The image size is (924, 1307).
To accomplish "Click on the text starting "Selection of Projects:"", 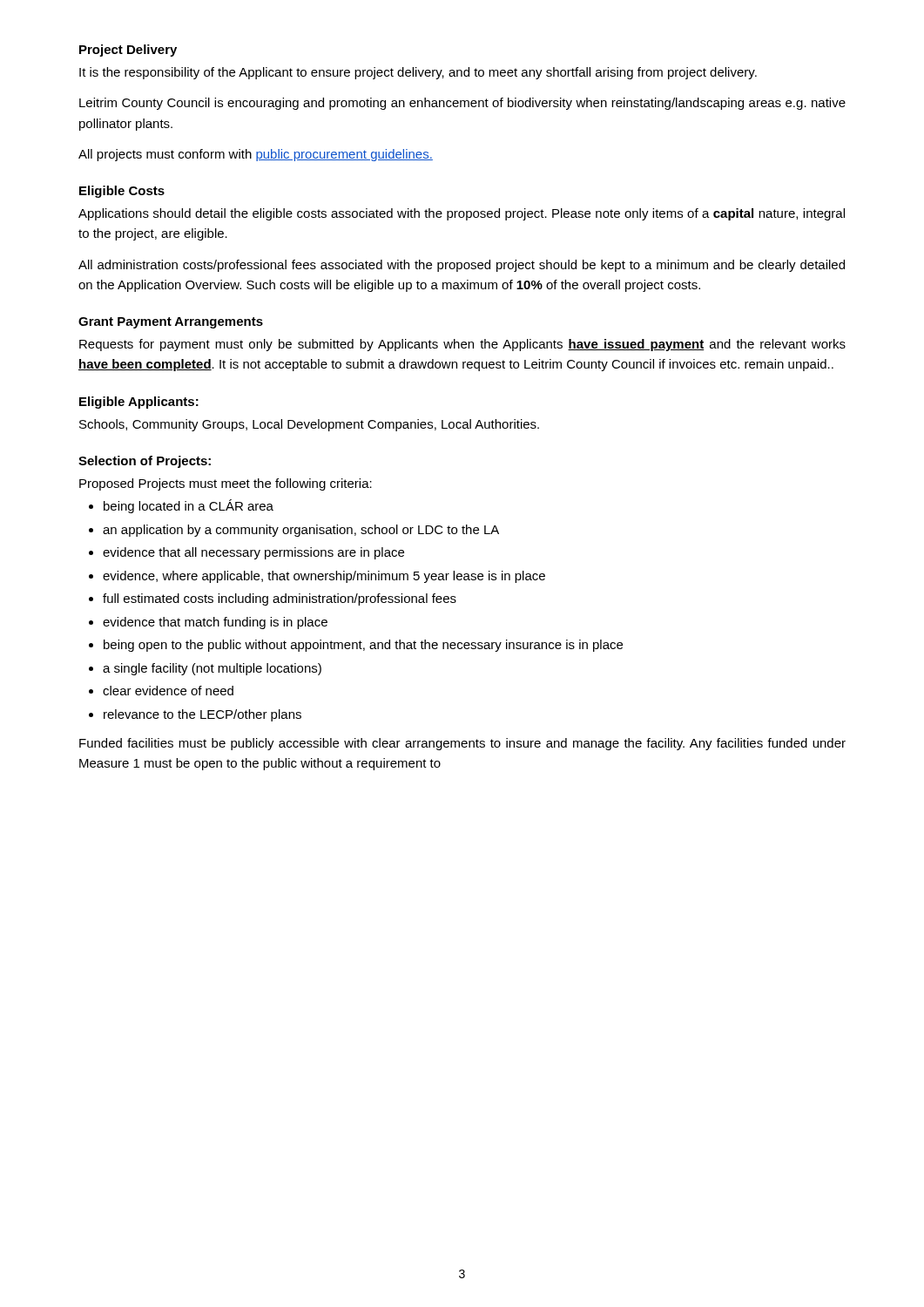I will tap(145, 460).
